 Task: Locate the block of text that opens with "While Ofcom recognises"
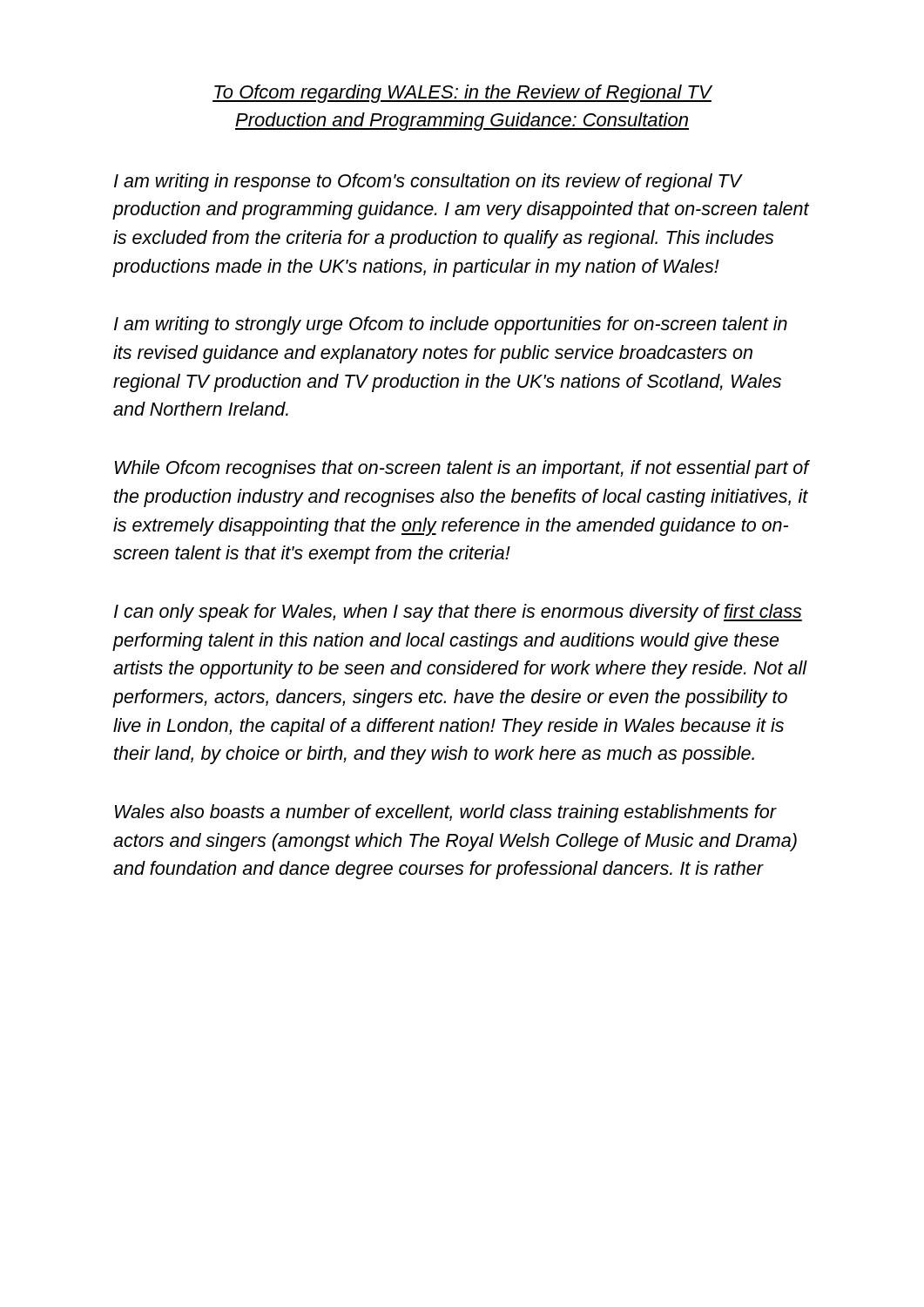click(x=461, y=511)
